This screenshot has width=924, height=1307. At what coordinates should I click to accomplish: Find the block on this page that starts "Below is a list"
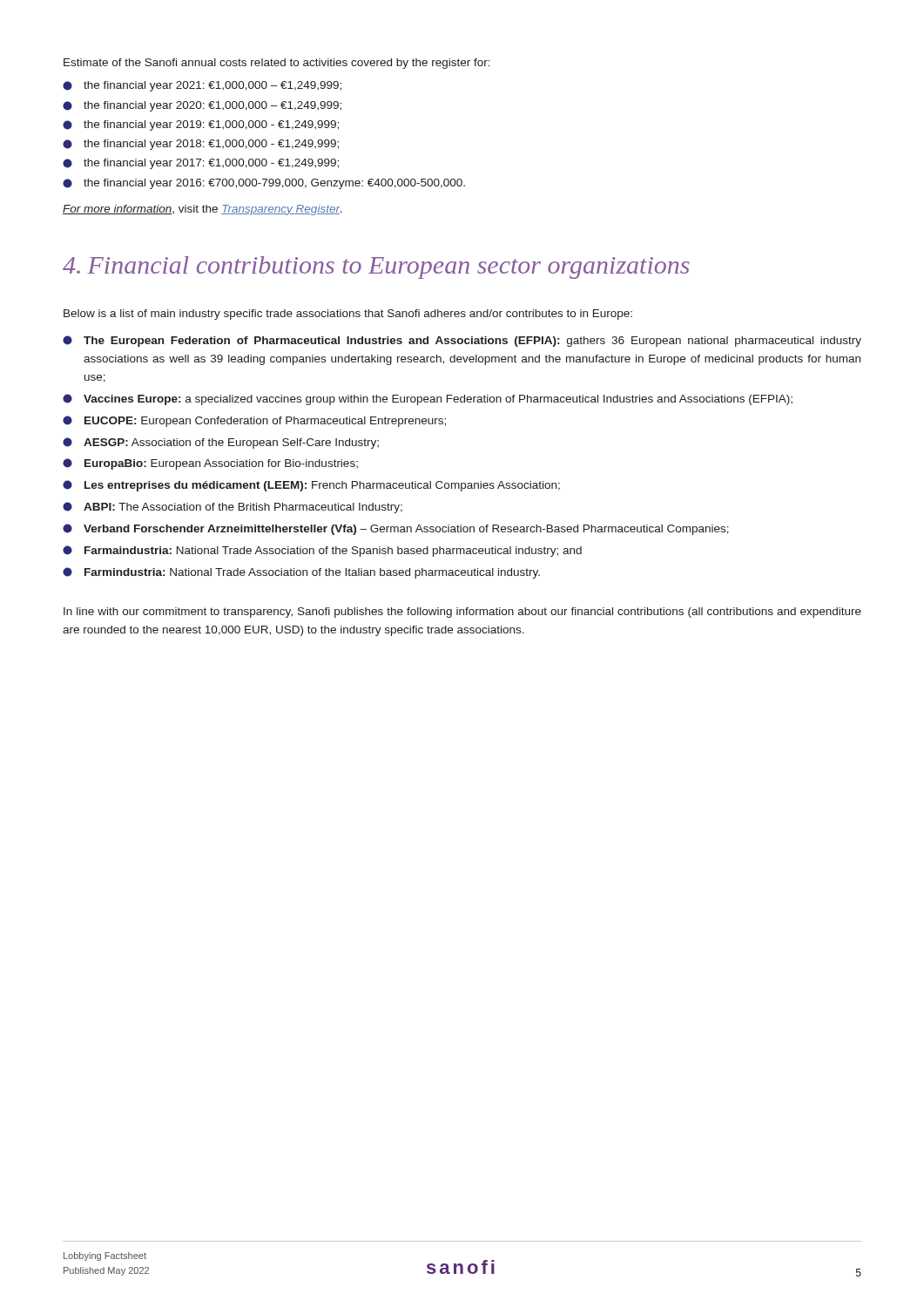coord(348,313)
